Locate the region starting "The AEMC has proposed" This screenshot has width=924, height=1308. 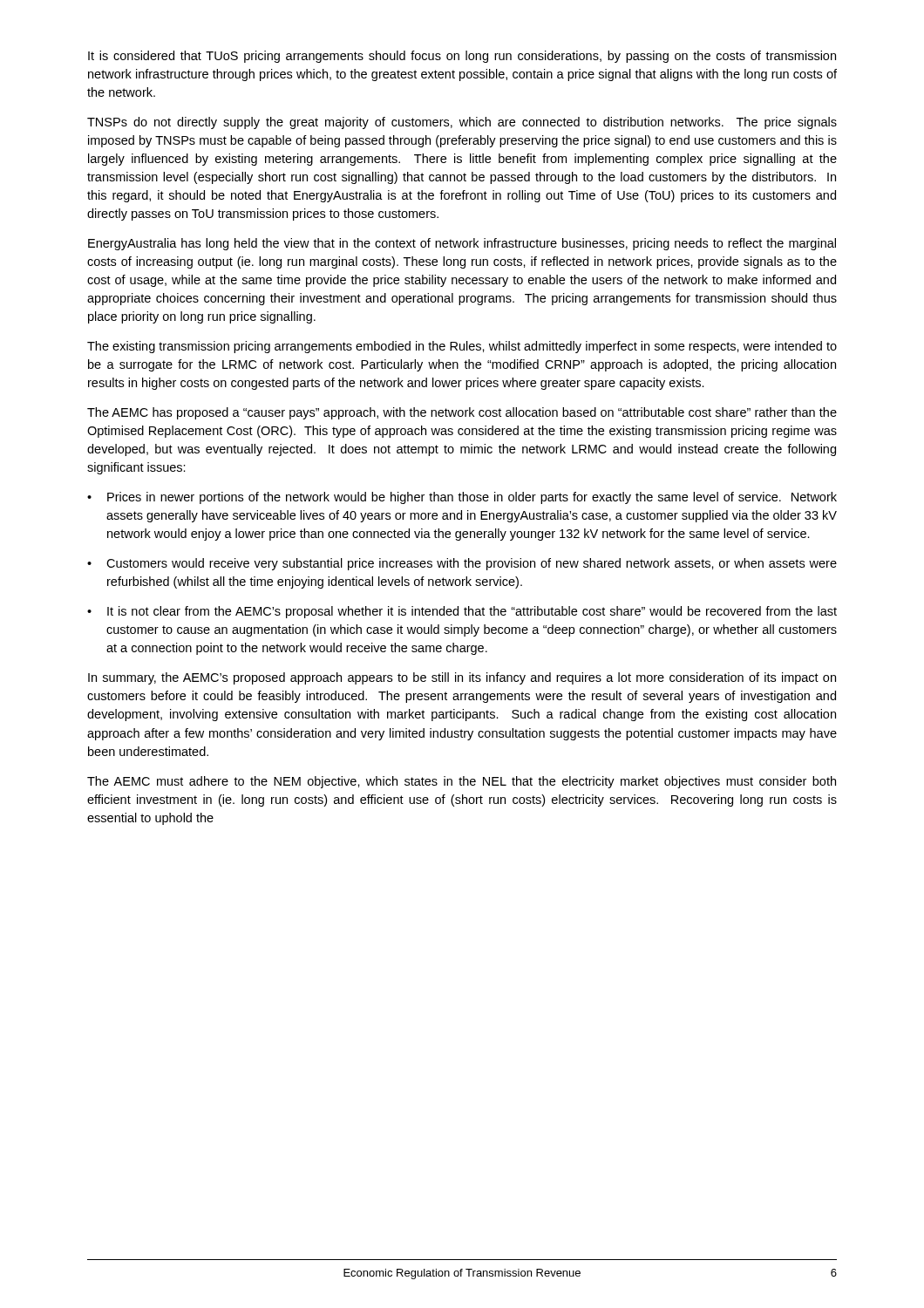462,440
